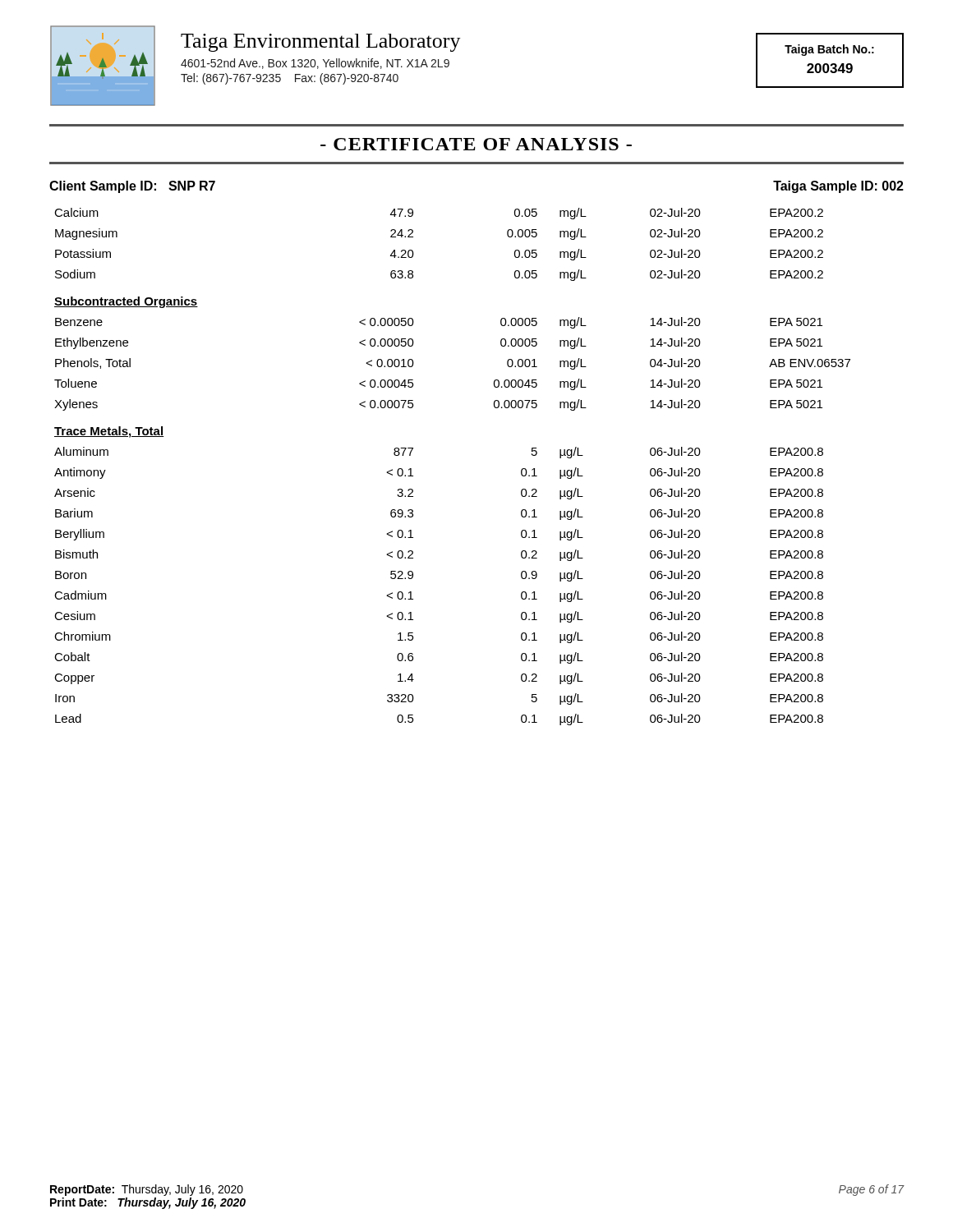Point to the block starting "- CERTIFICATE OF ANALYSIS -"
This screenshot has width=953, height=1232.
476,144
